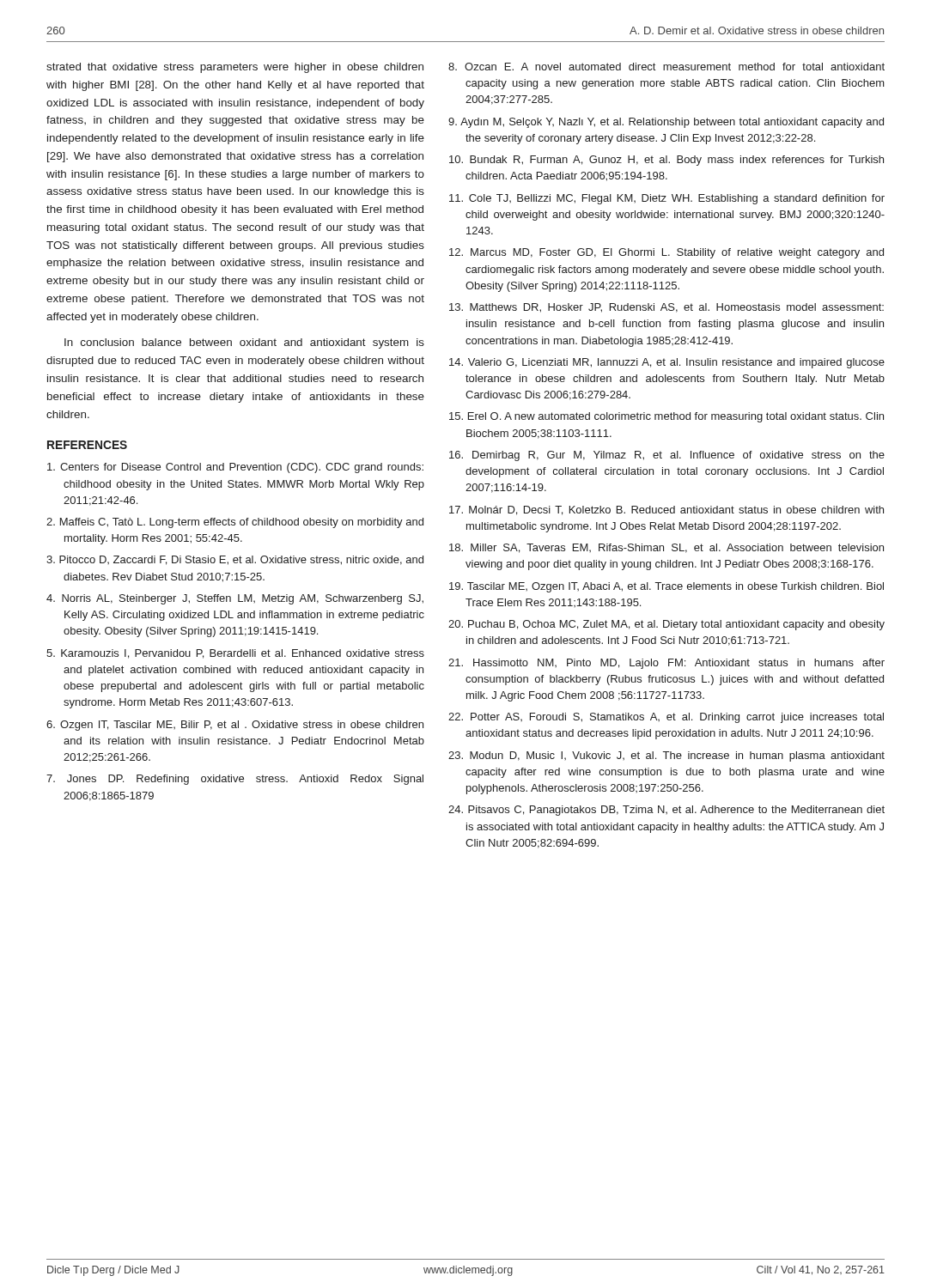The width and height of the screenshot is (931, 1288).
Task: Where is the passage that starts "11. Cole TJ, Bellizzi MC, Flegal KM,"?
Action: point(666,214)
